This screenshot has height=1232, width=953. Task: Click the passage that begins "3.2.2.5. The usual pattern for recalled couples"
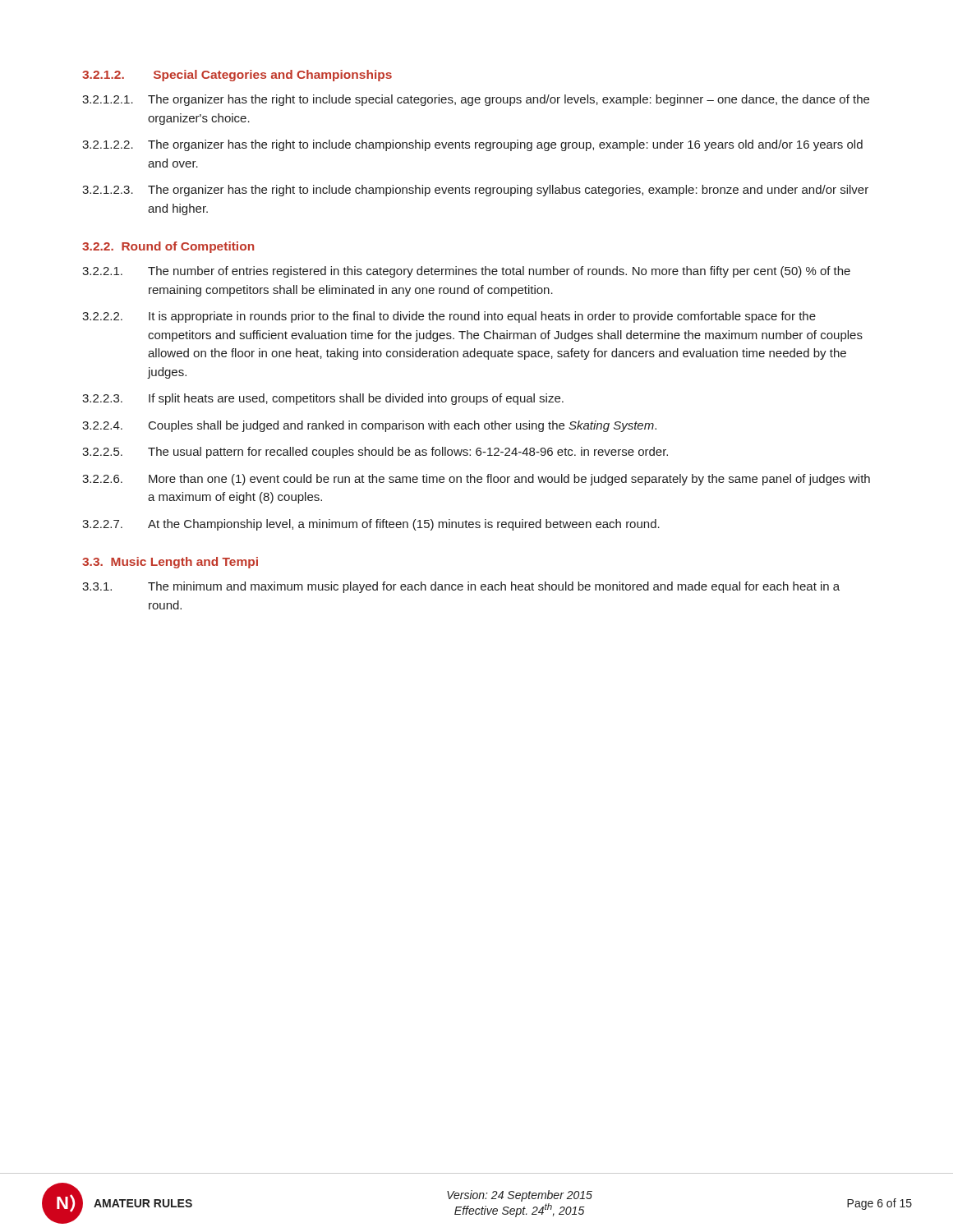pos(476,452)
